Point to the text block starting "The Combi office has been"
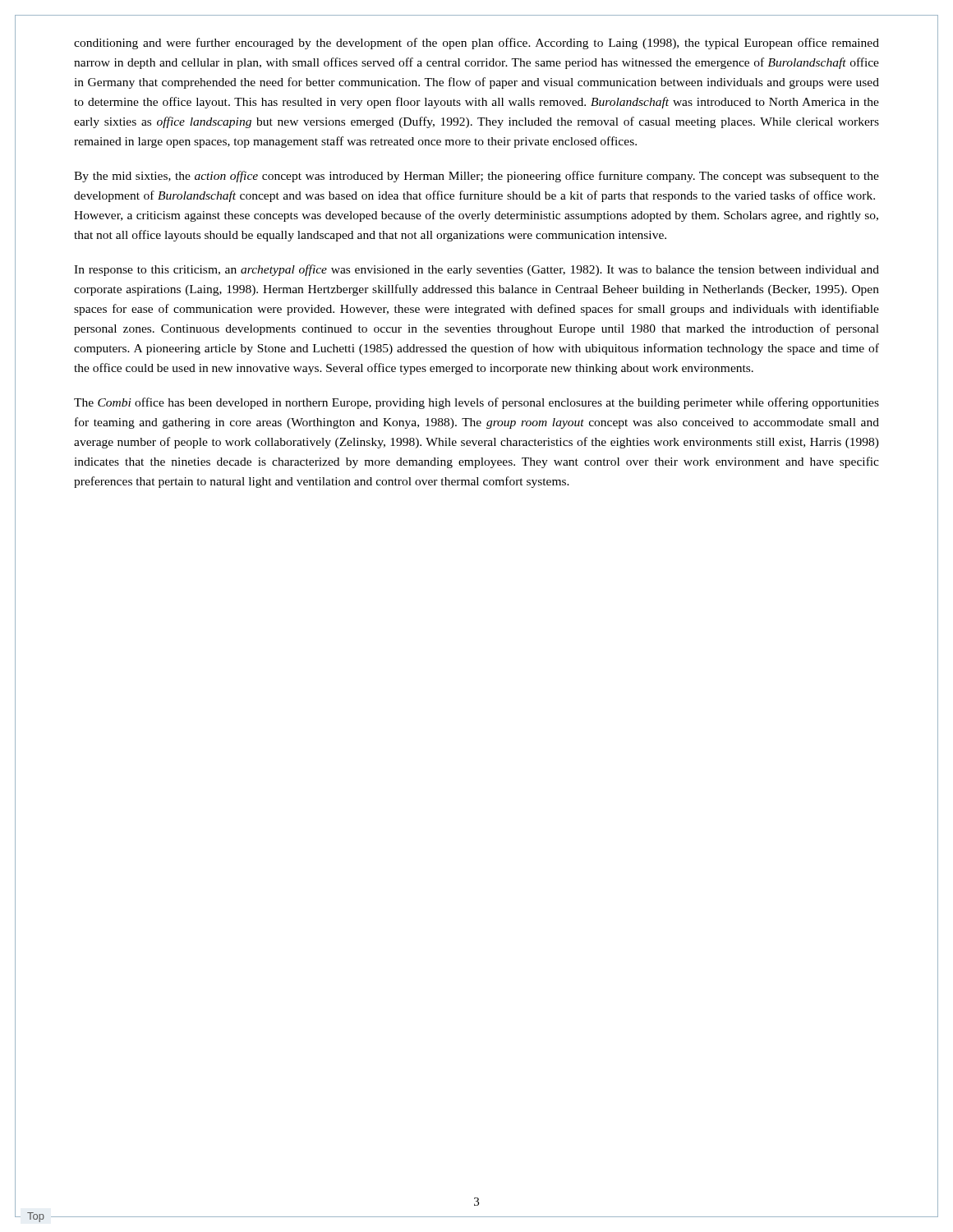The image size is (953, 1232). [x=476, y=442]
